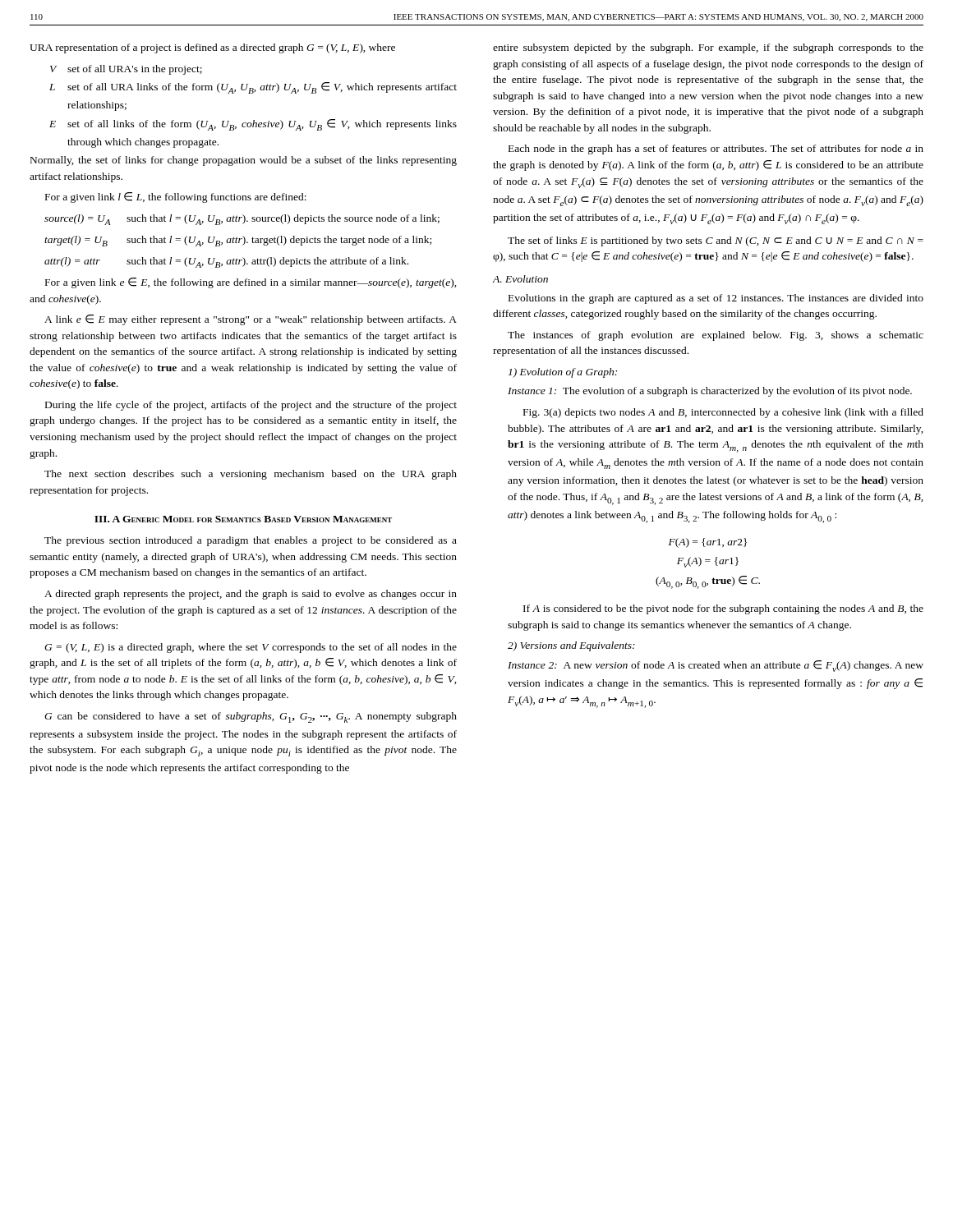Screen dimensions: 1232x953
Task: Find the block starting "Instance 2: A new version of"
Action: pos(716,683)
